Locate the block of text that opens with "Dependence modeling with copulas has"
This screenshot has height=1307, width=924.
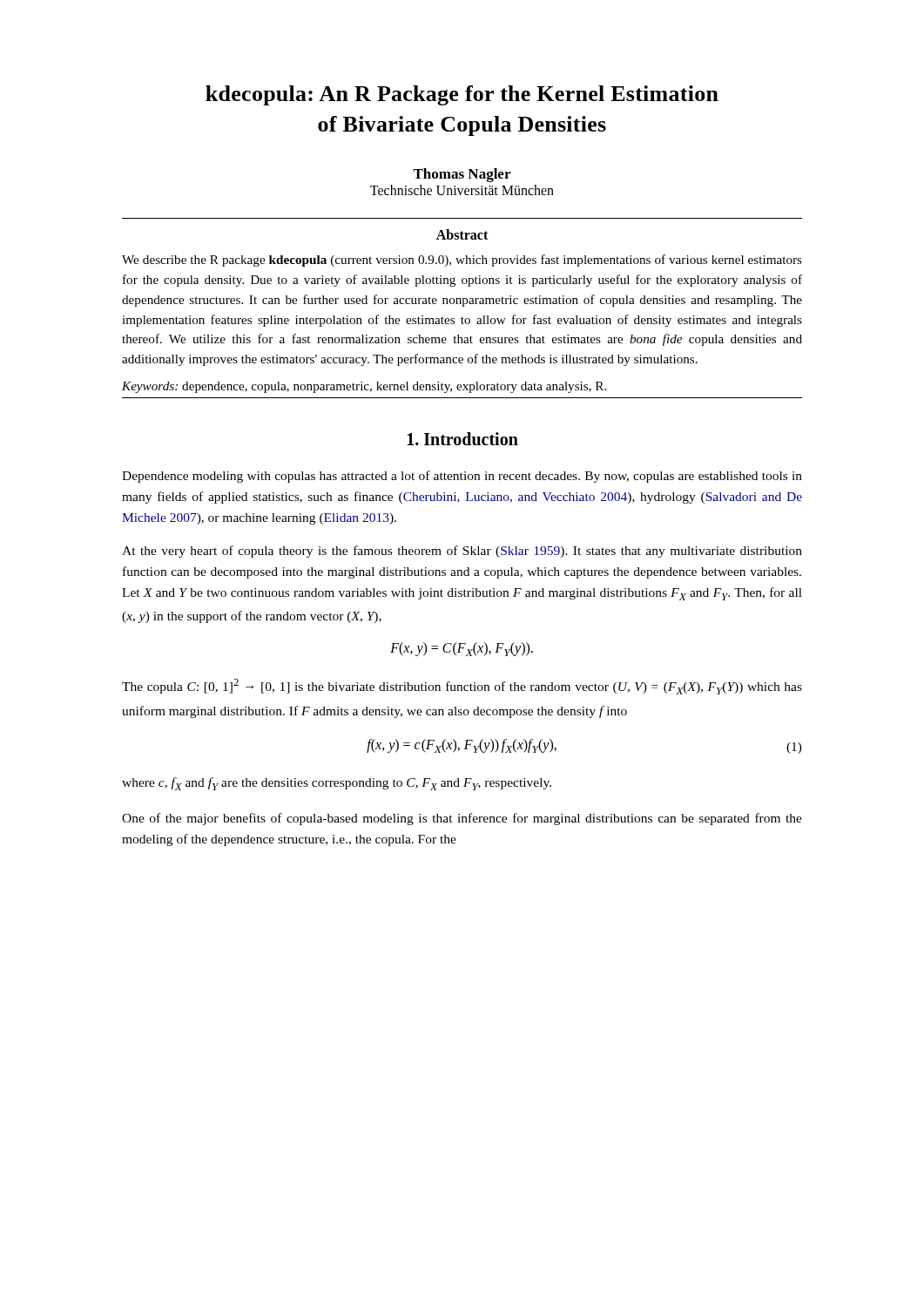click(x=462, y=496)
